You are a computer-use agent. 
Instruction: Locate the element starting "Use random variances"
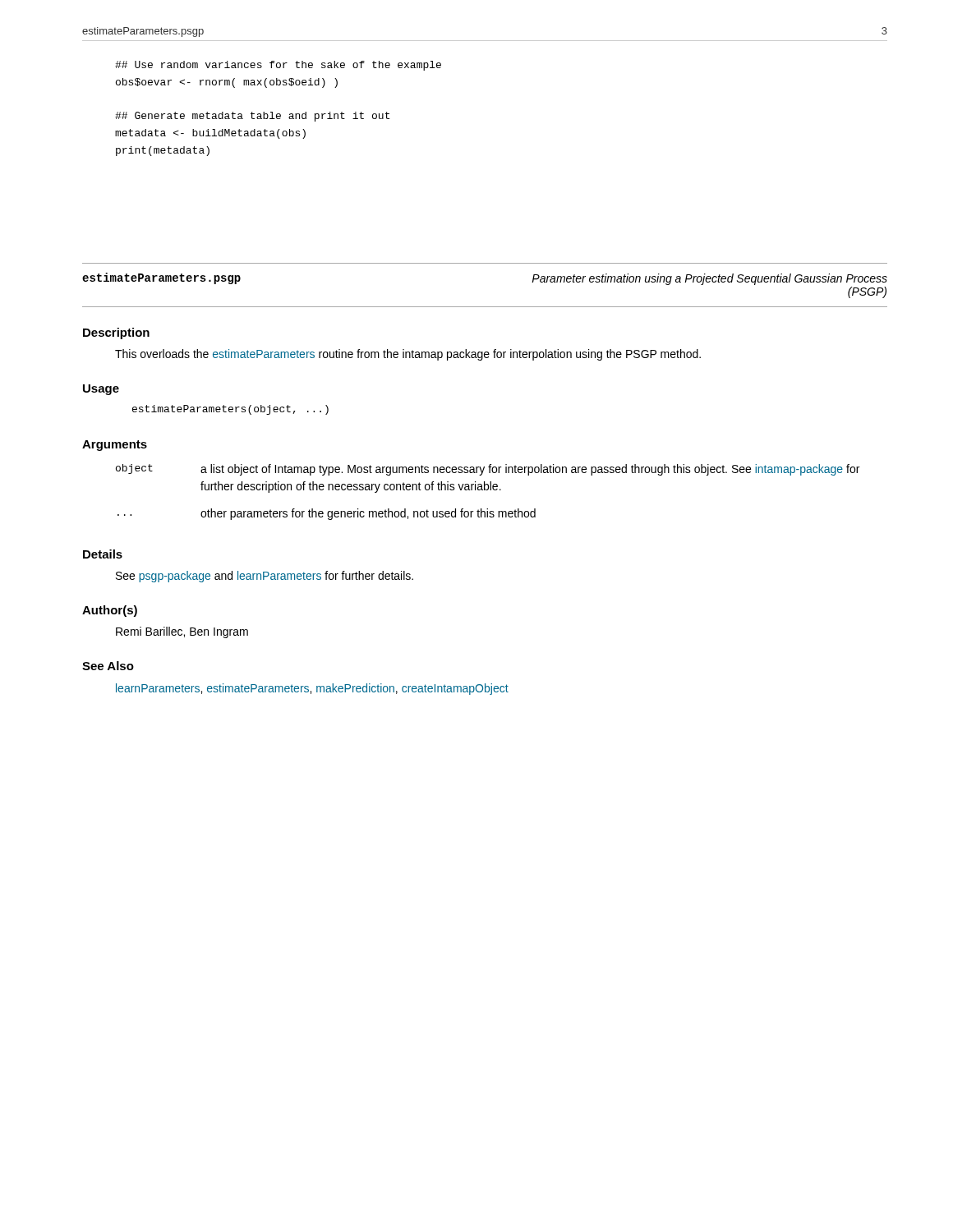278,108
